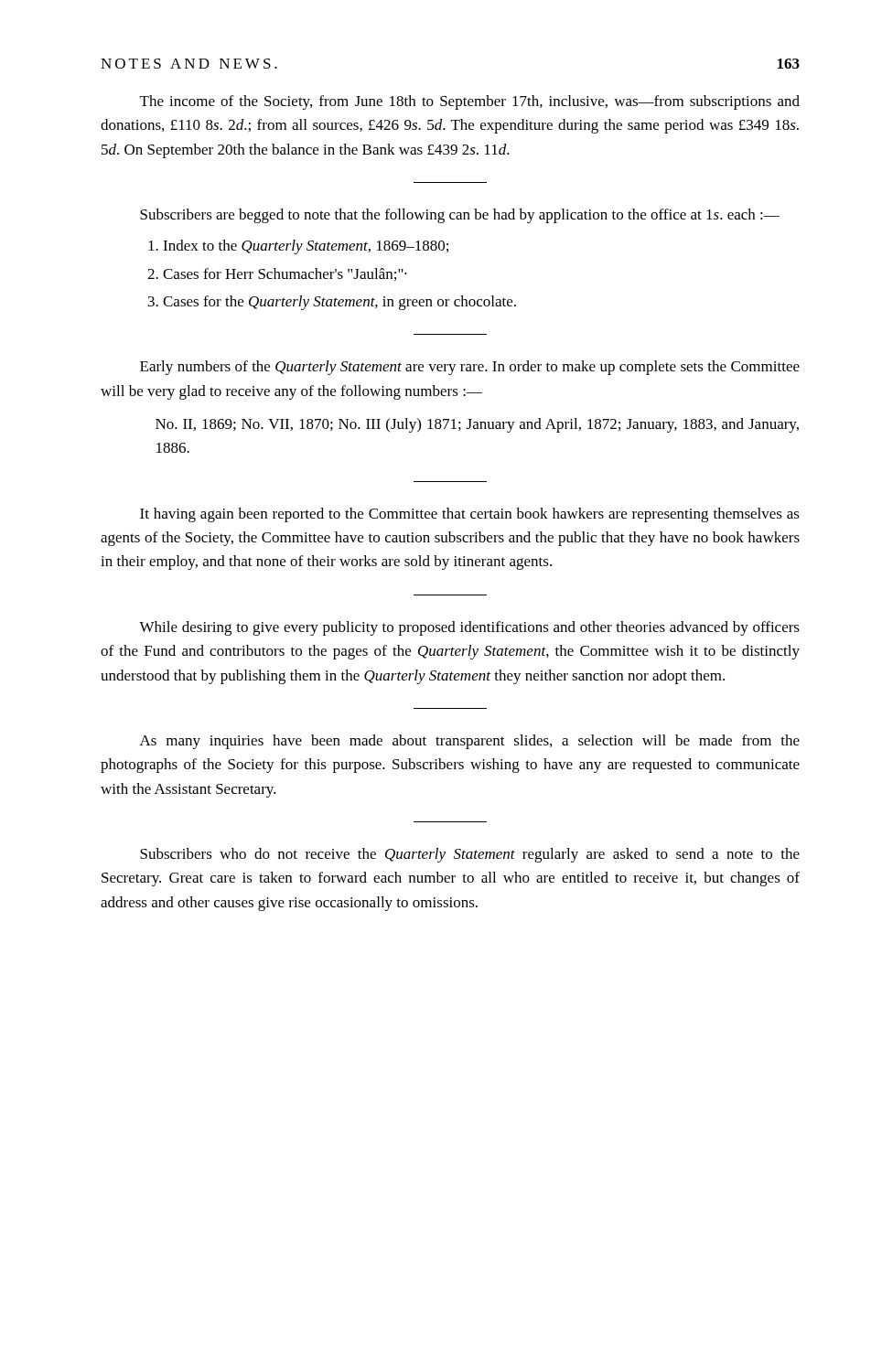
Task: Select the block starting "Subscribers are begged"
Action: (450, 215)
